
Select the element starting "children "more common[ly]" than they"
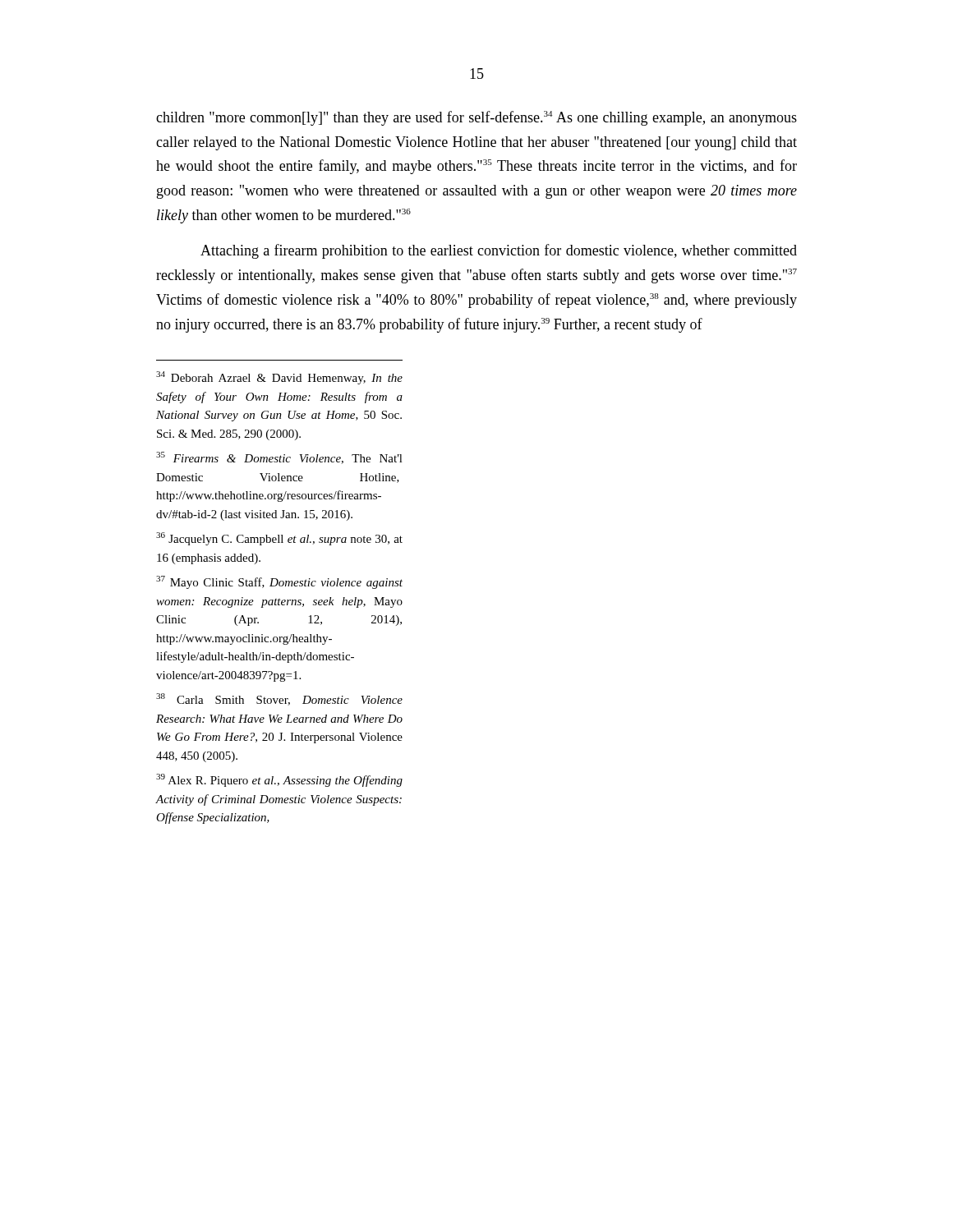click(476, 118)
